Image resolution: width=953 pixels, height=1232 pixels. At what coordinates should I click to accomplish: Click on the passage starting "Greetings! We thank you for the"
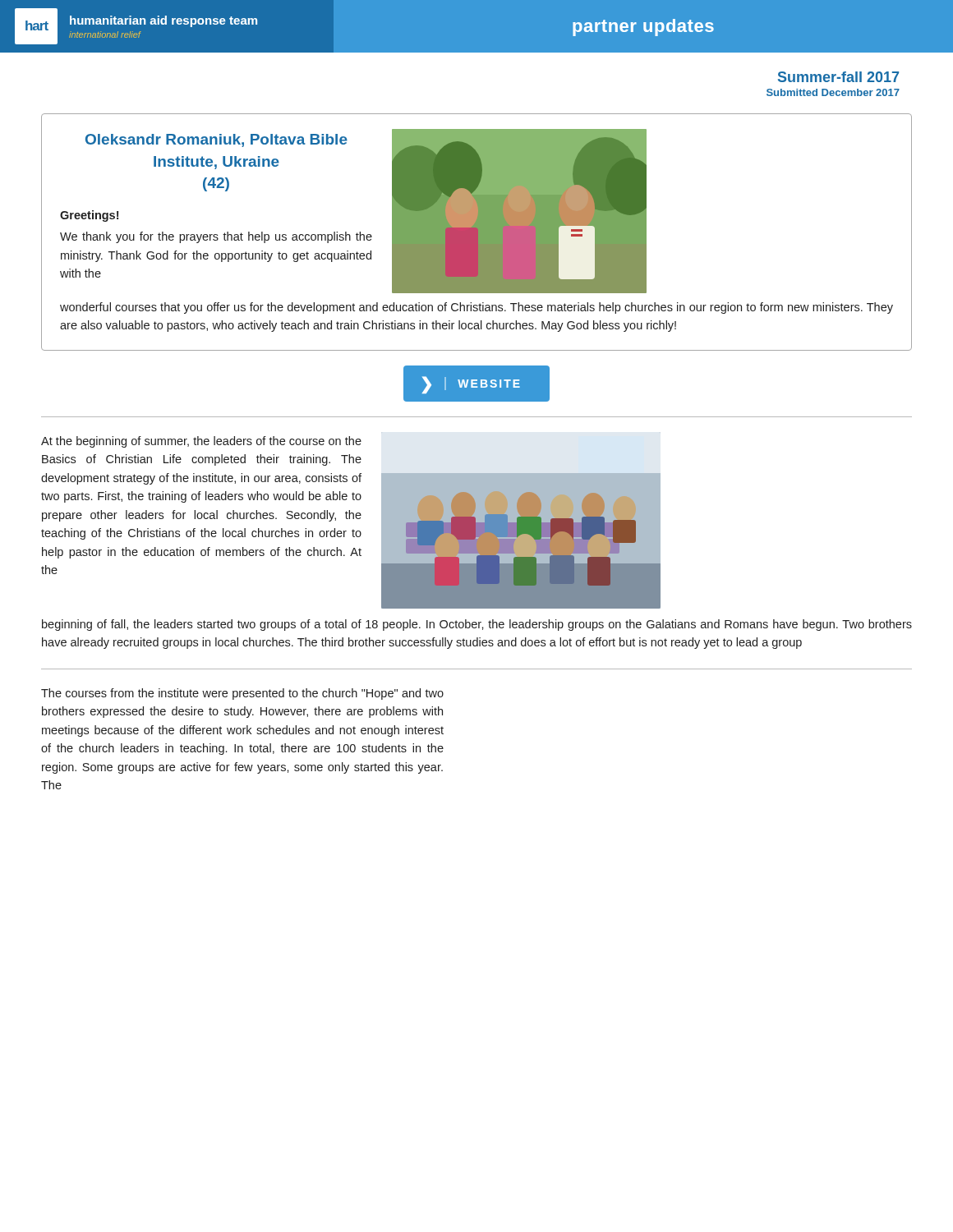click(x=216, y=245)
